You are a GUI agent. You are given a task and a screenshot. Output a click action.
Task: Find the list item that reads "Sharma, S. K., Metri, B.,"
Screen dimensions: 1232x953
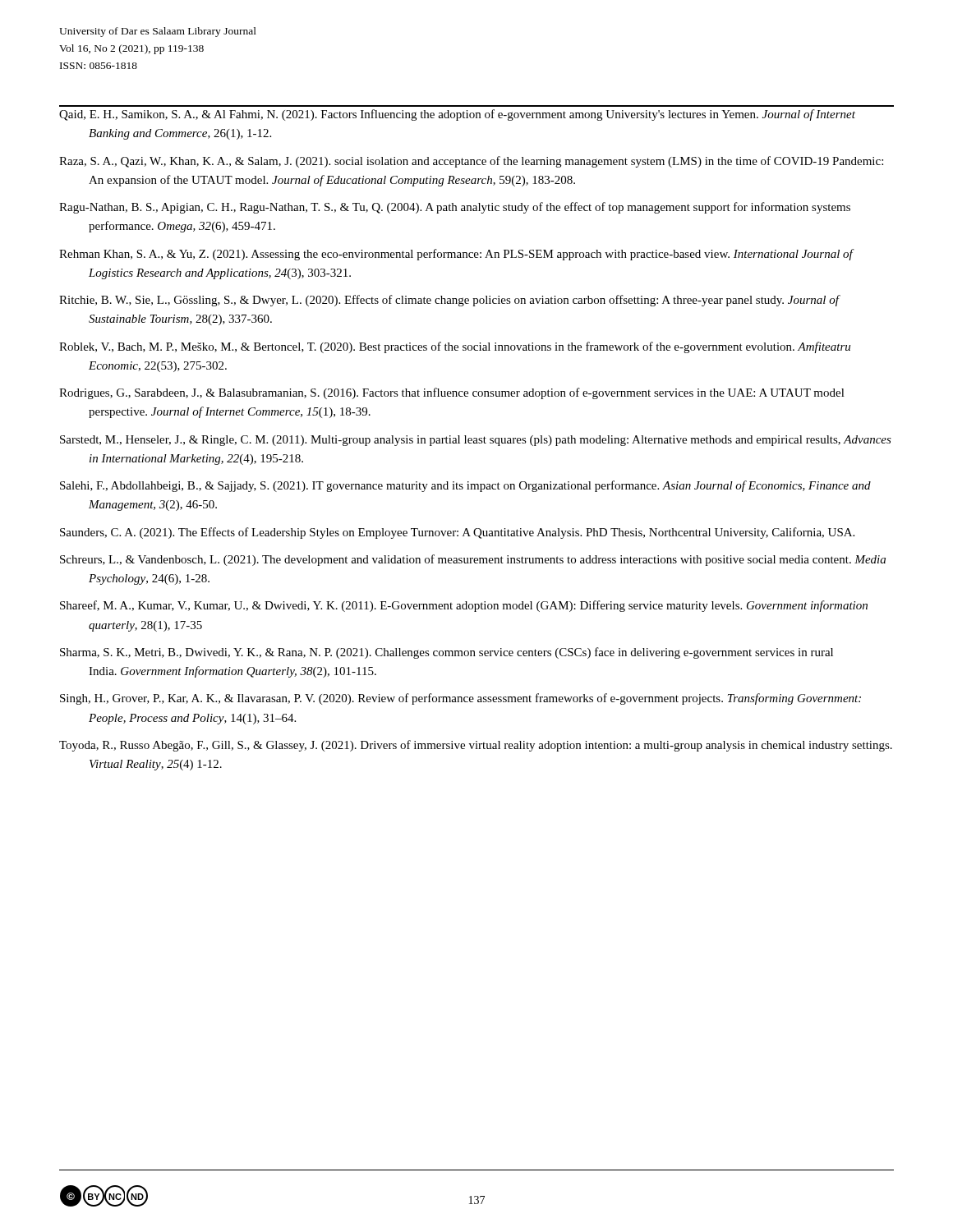(x=446, y=661)
